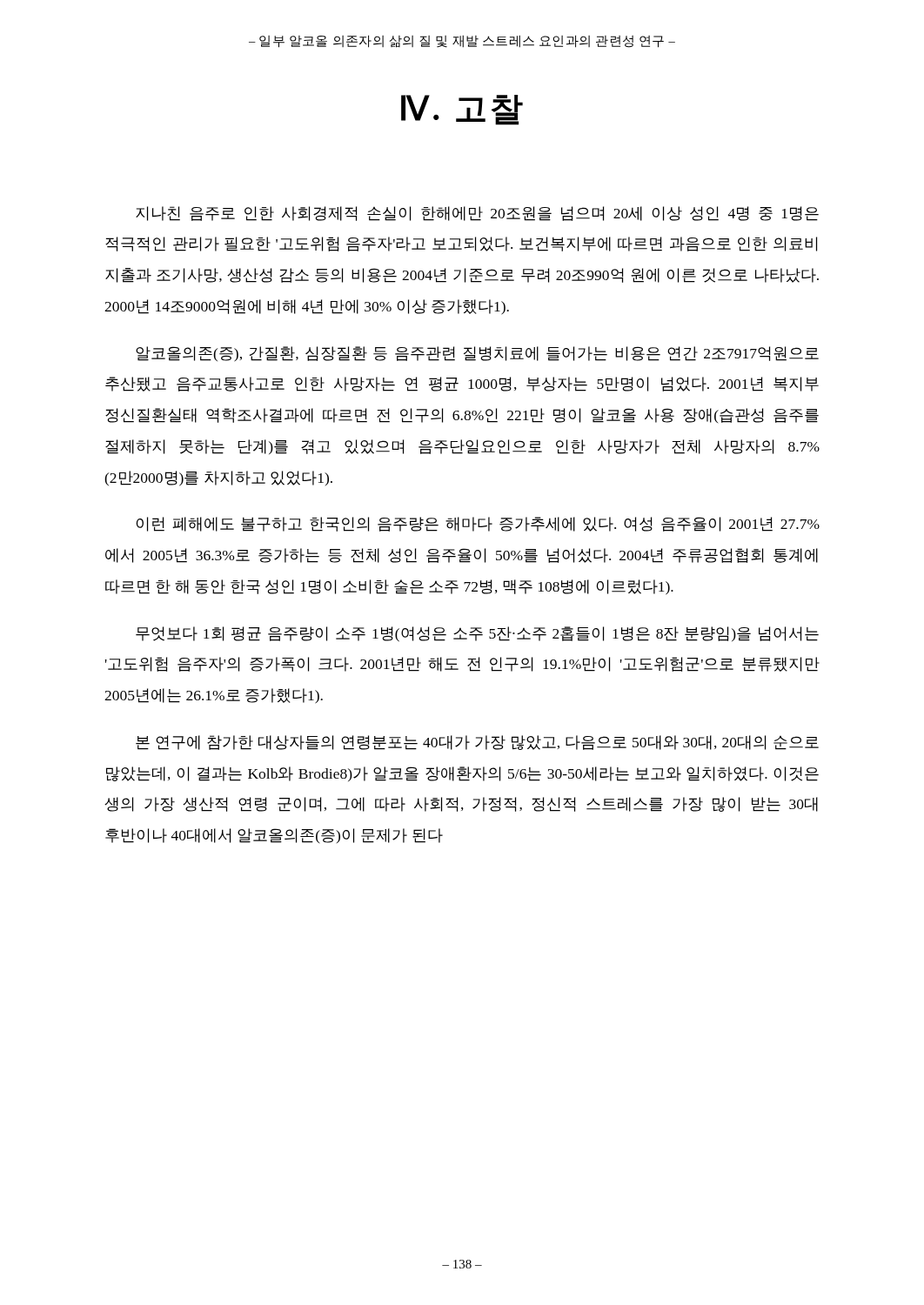This screenshot has height=1305, width=924.
Task: Find the text starting "무엇보다 1회 평균"
Action: tap(462, 664)
